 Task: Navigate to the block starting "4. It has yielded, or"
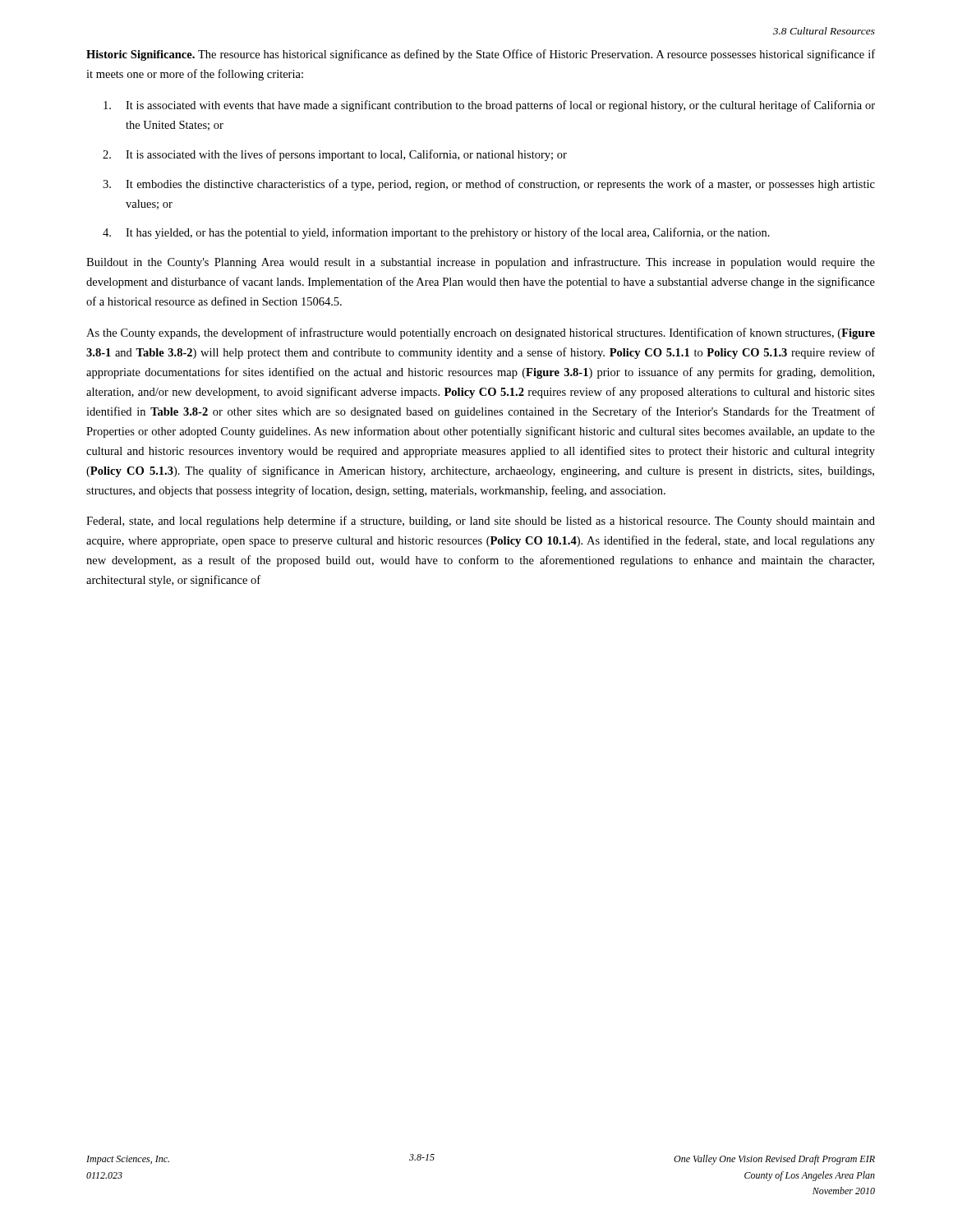pyautogui.click(x=489, y=234)
